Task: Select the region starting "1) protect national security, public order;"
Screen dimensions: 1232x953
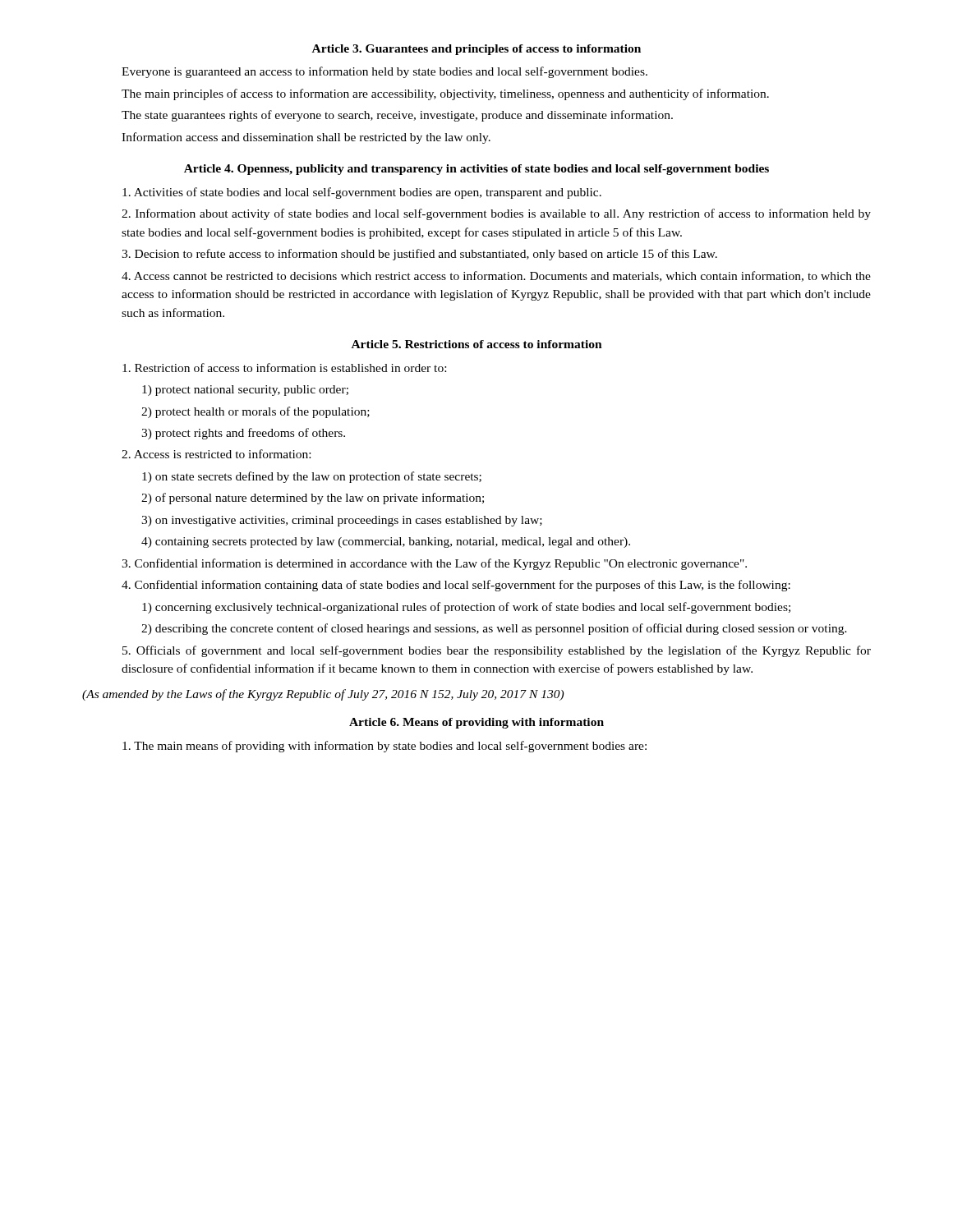Action: [245, 391]
